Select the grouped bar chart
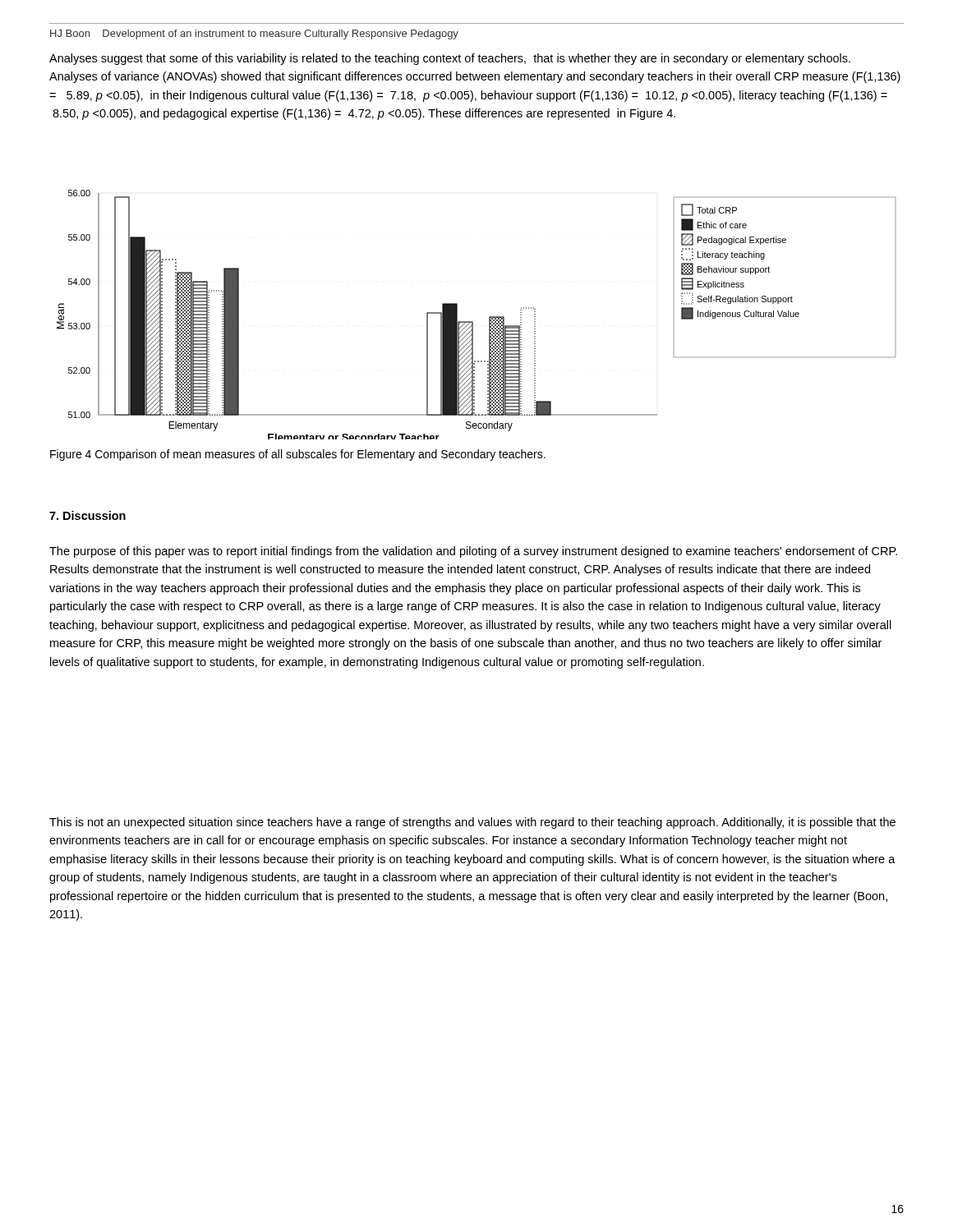The image size is (953, 1232). click(x=476, y=313)
